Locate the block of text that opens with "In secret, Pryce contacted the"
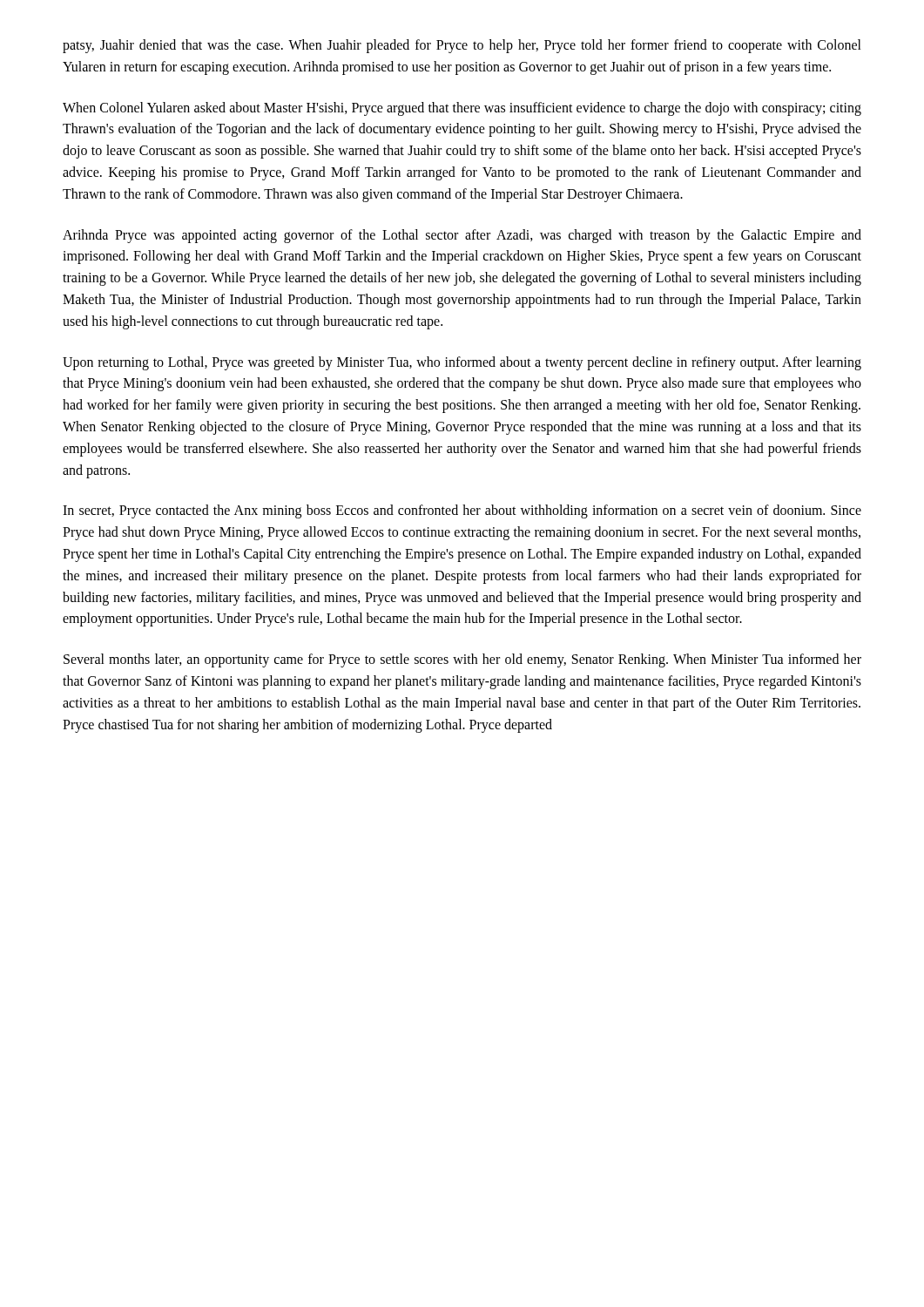The width and height of the screenshot is (924, 1307). click(x=462, y=564)
